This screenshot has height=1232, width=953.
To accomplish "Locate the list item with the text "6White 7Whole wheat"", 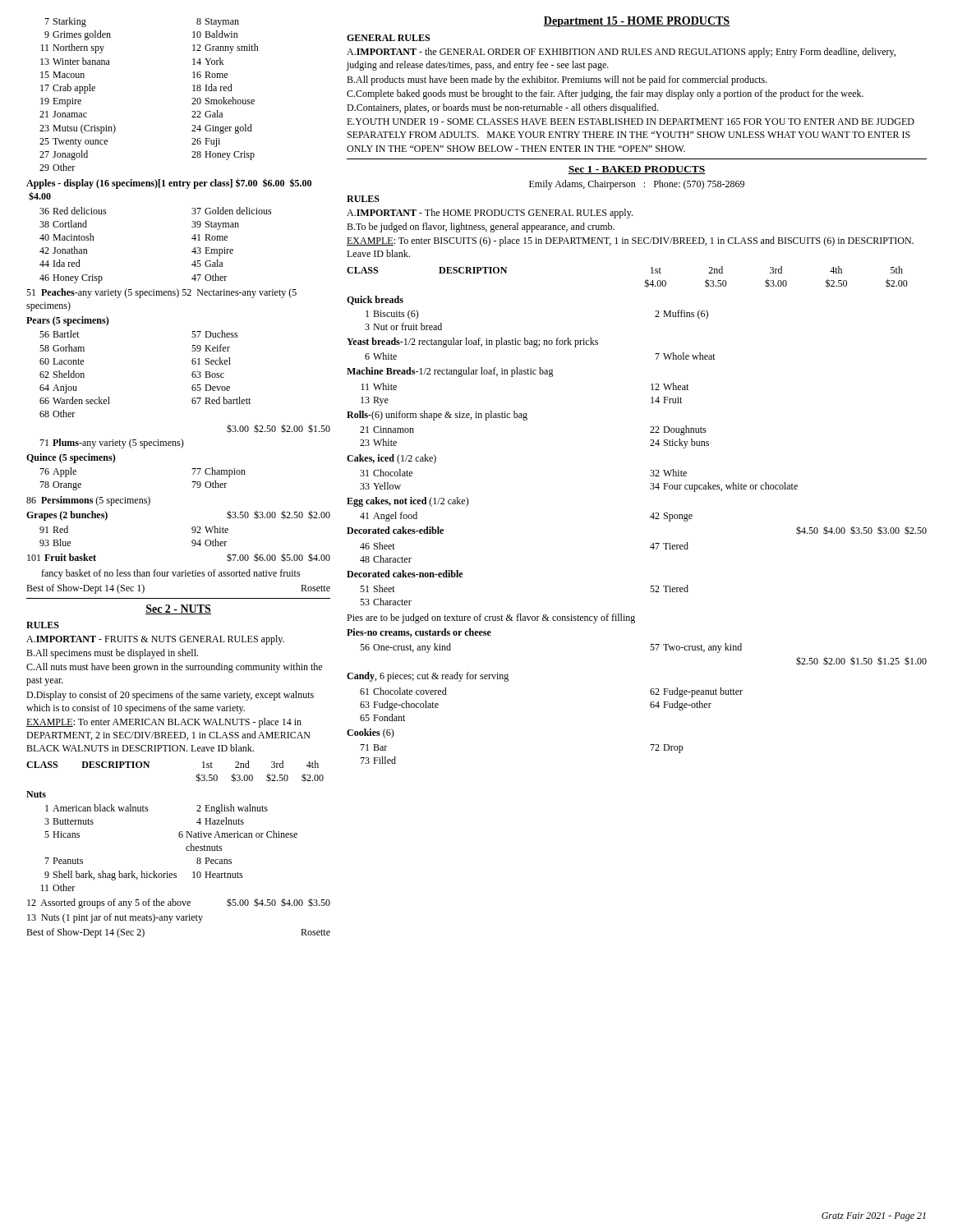I will [x=379, y=356].
